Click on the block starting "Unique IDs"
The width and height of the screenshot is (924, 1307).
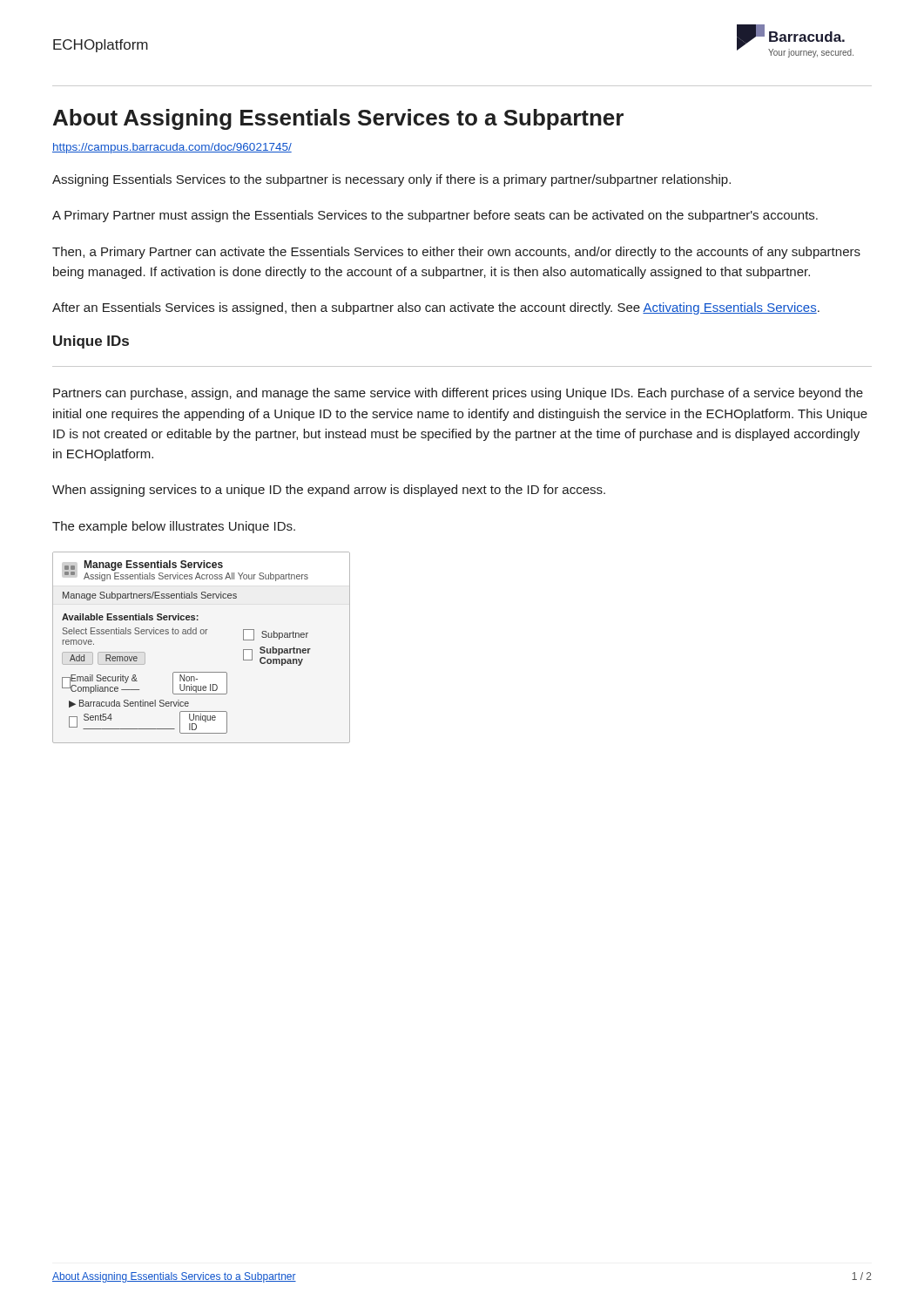tap(91, 341)
